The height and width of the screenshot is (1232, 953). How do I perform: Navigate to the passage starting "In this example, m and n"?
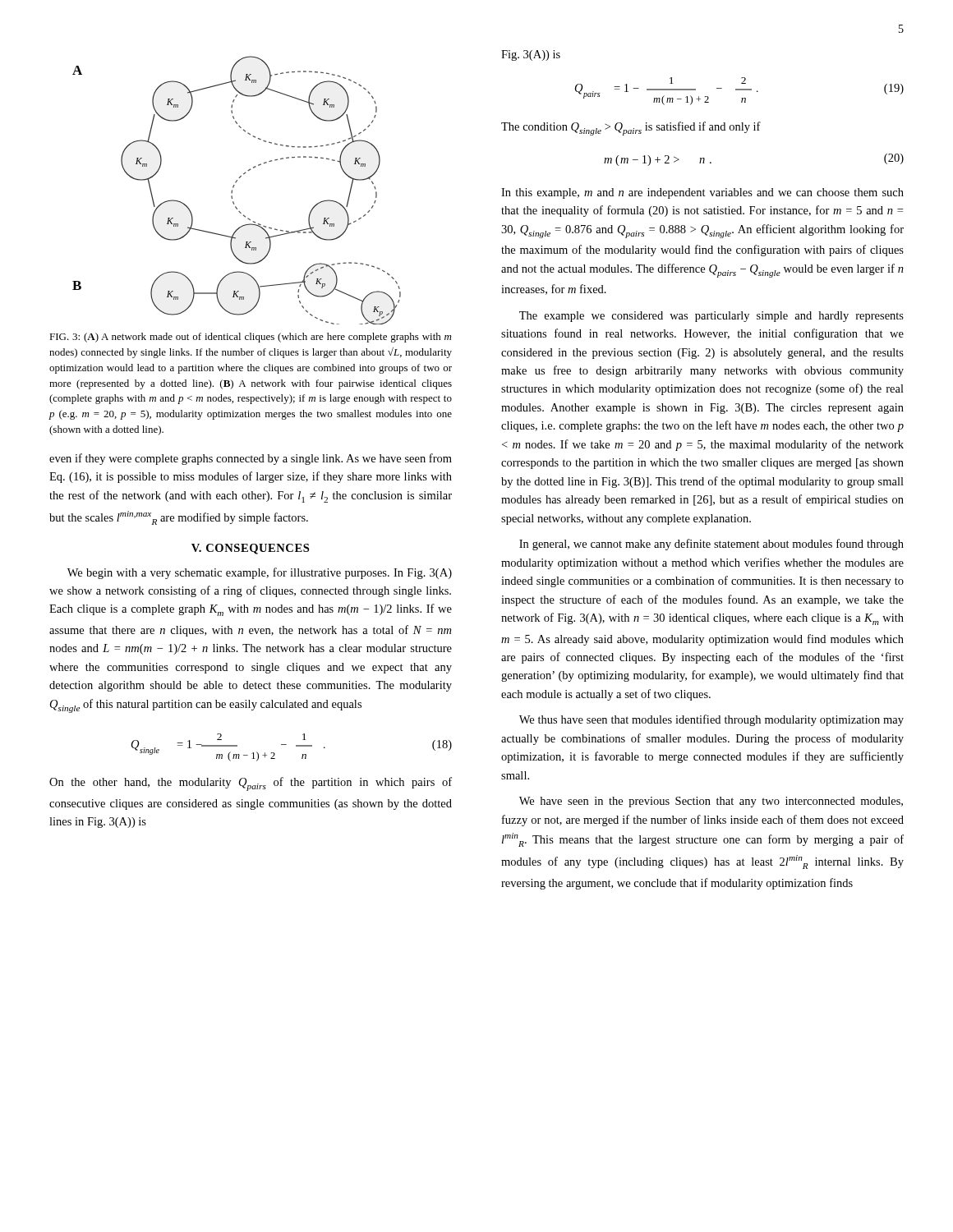702,241
